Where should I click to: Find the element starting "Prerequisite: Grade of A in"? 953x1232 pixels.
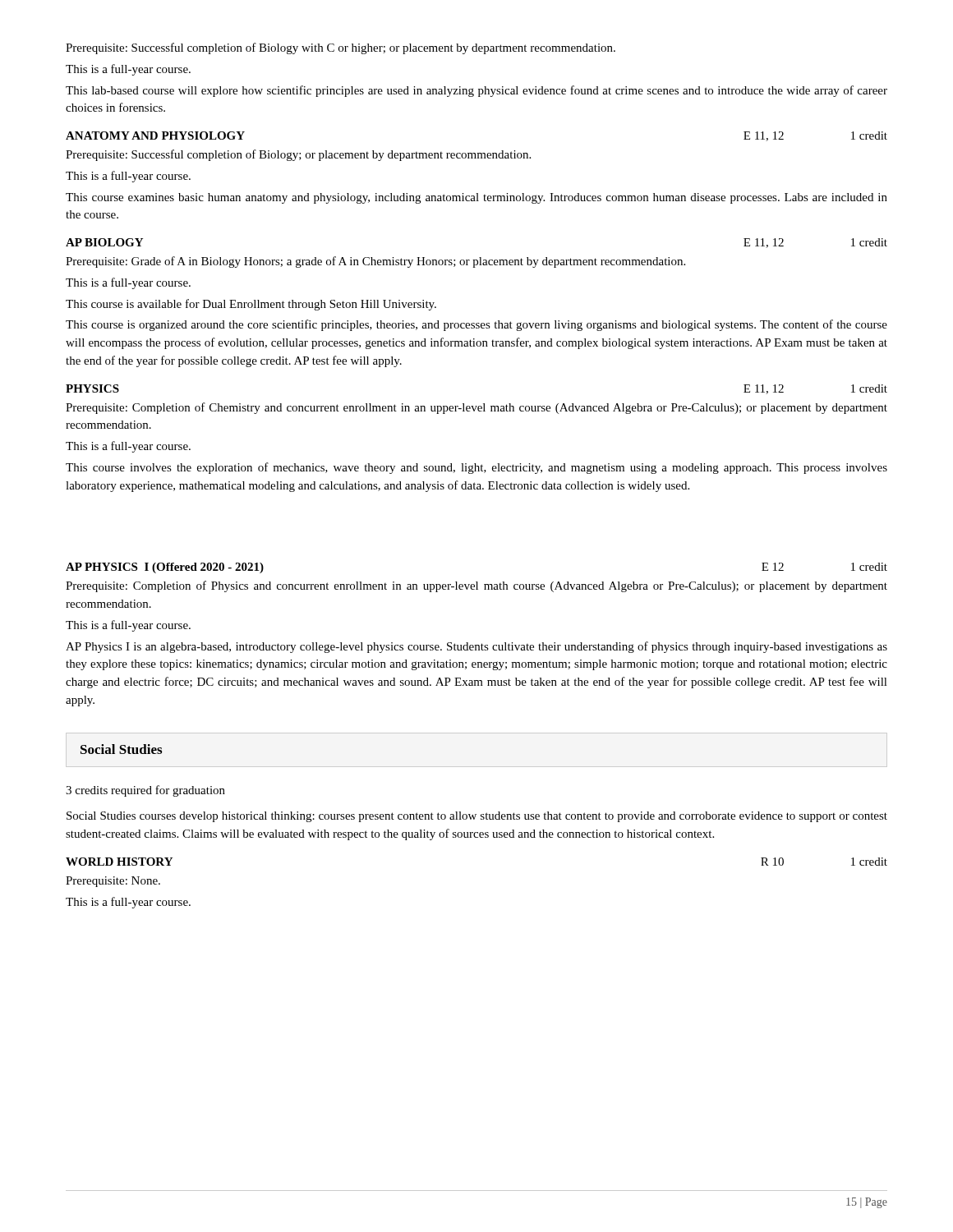coord(476,311)
